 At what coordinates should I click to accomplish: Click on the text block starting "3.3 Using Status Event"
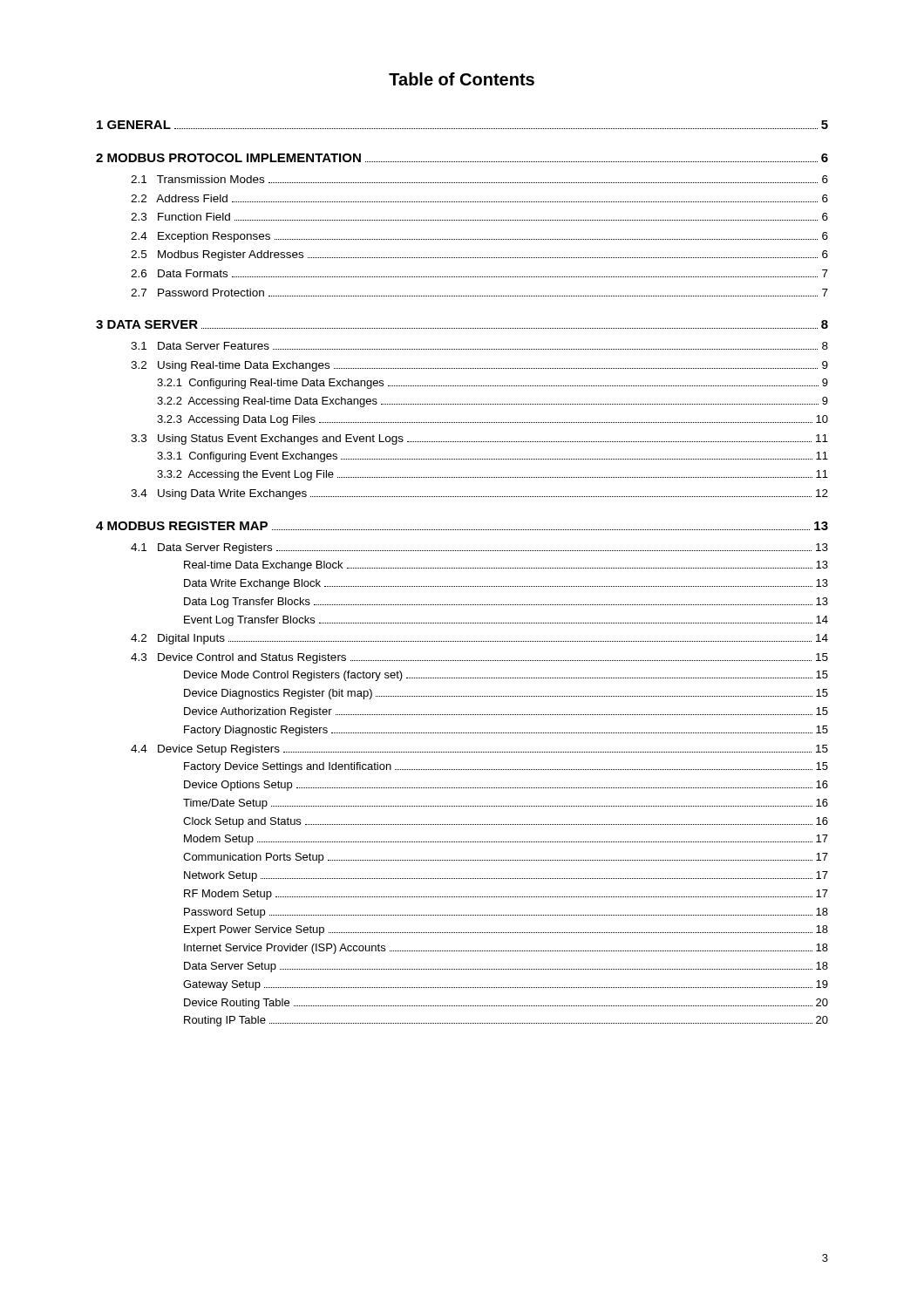point(479,438)
